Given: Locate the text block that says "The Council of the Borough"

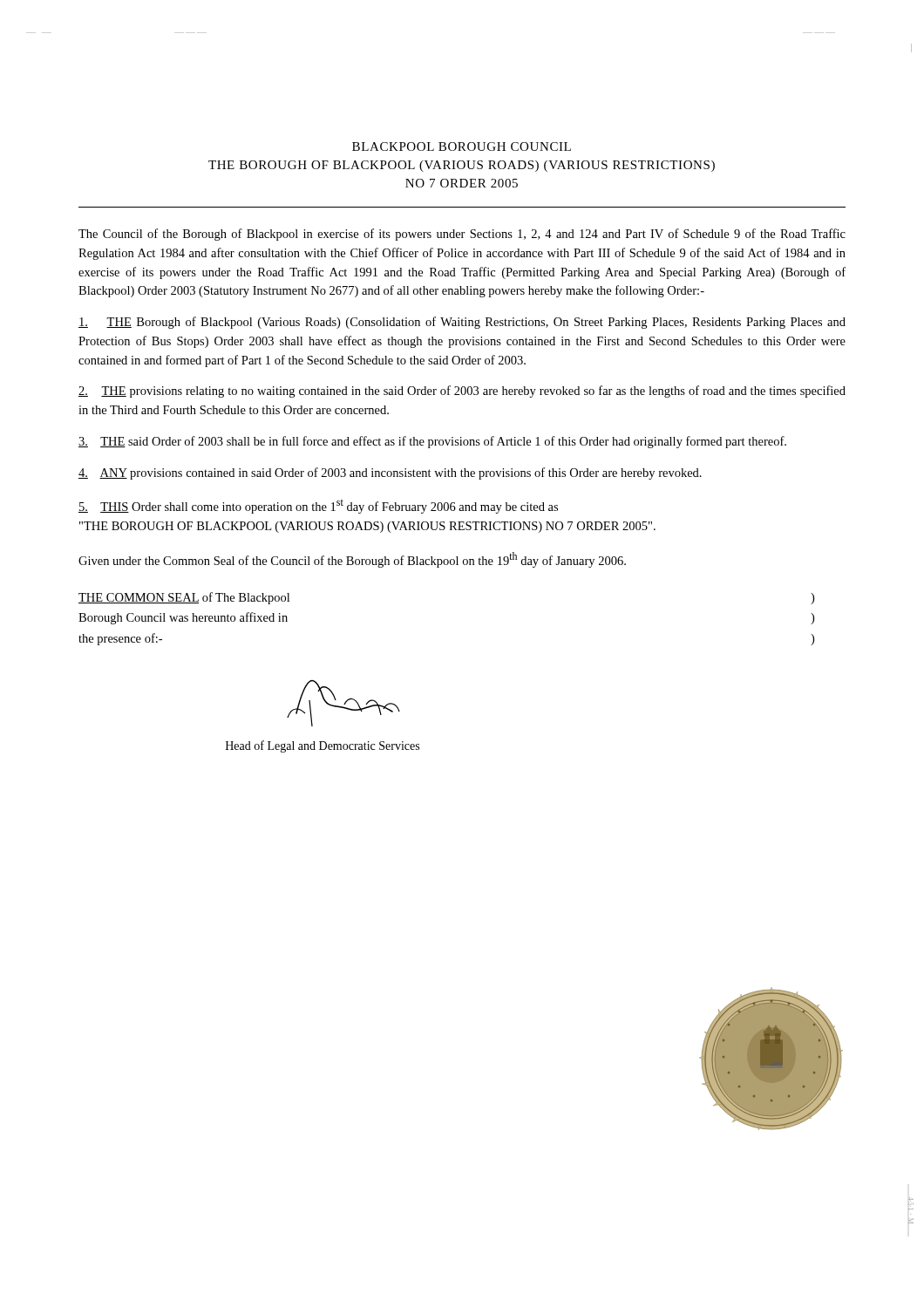Looking at the screenshot, I should tap(462, 262).
